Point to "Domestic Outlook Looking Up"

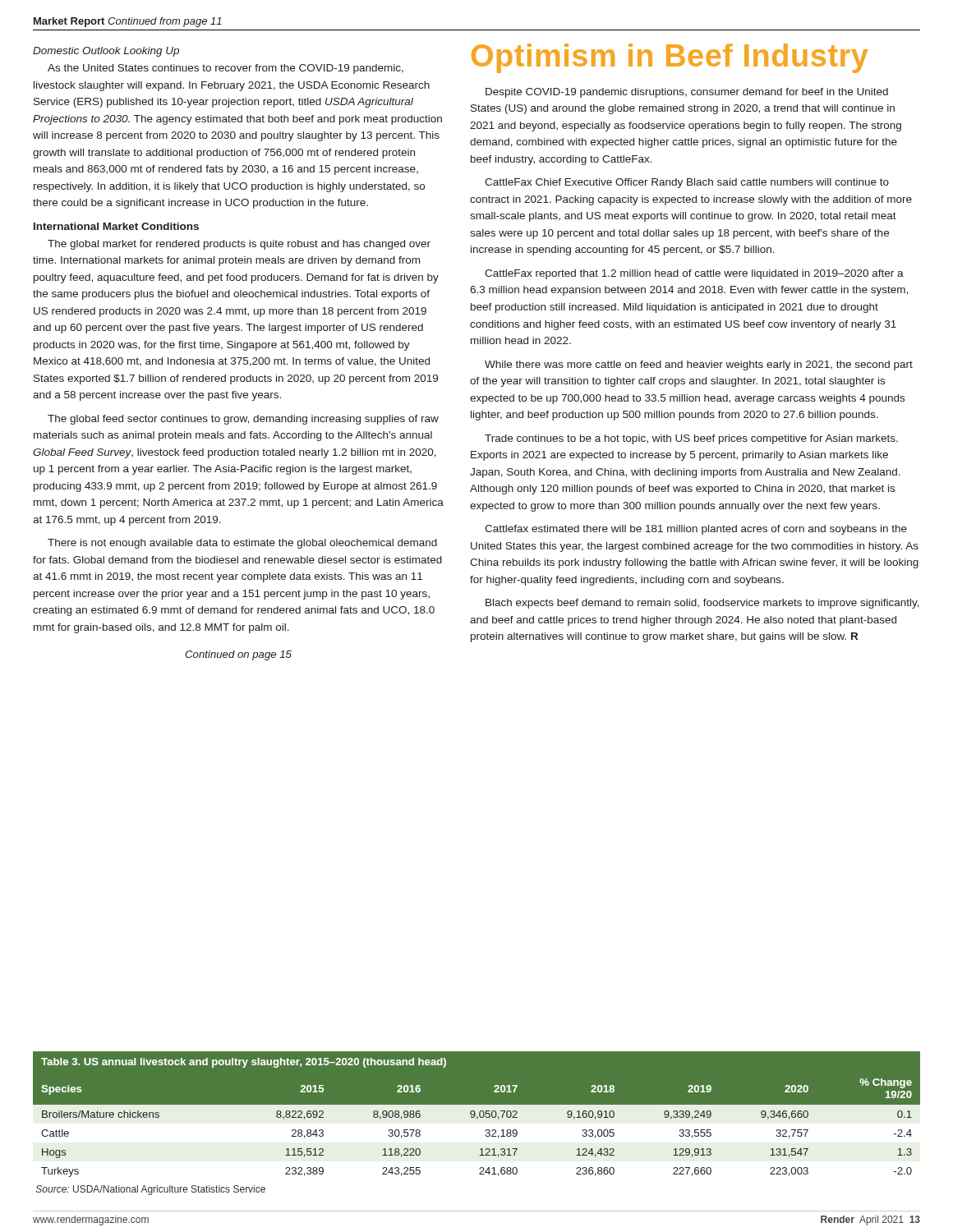tap(106, 51)
